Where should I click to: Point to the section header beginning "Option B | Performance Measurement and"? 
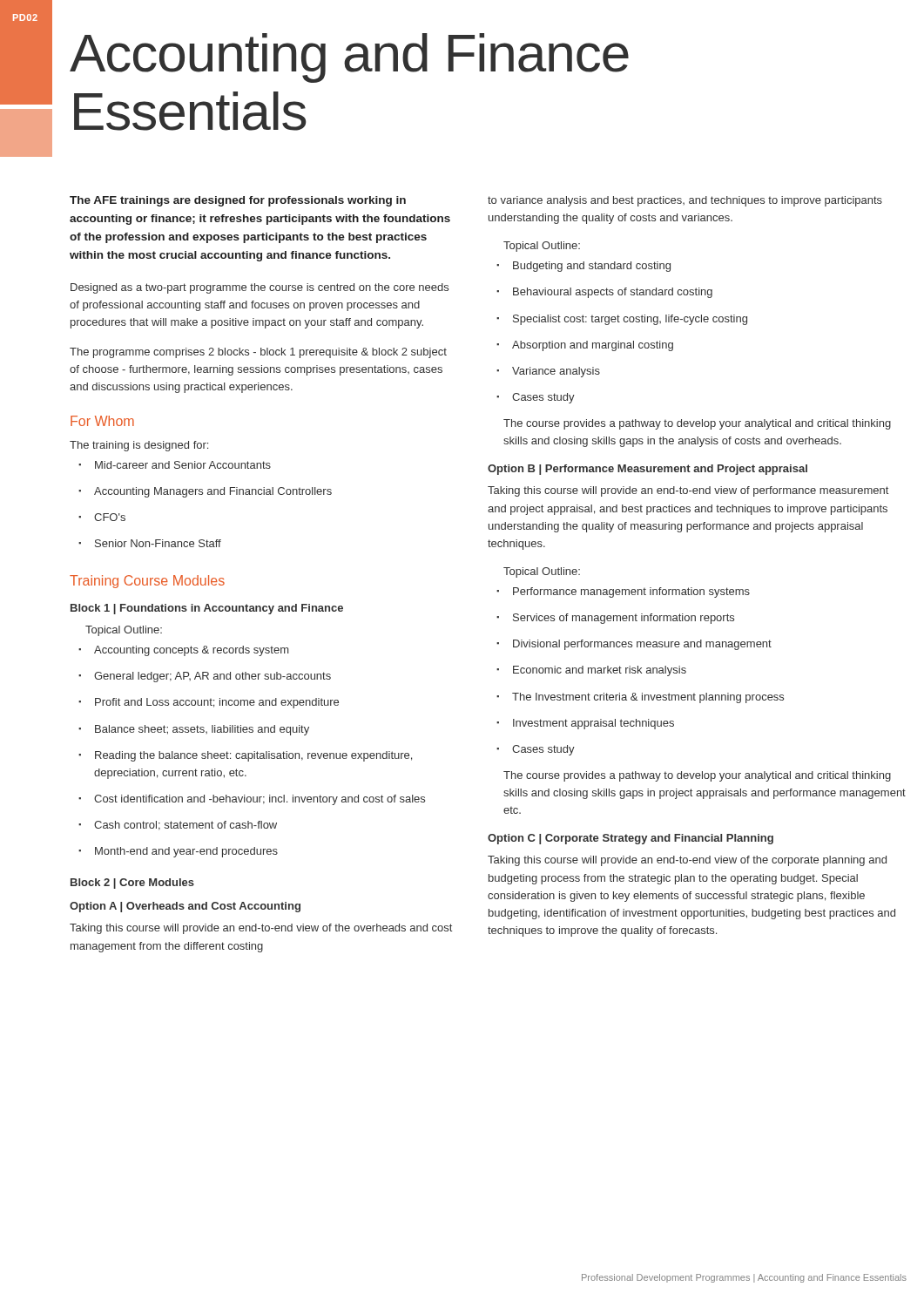tap(648, 469)
